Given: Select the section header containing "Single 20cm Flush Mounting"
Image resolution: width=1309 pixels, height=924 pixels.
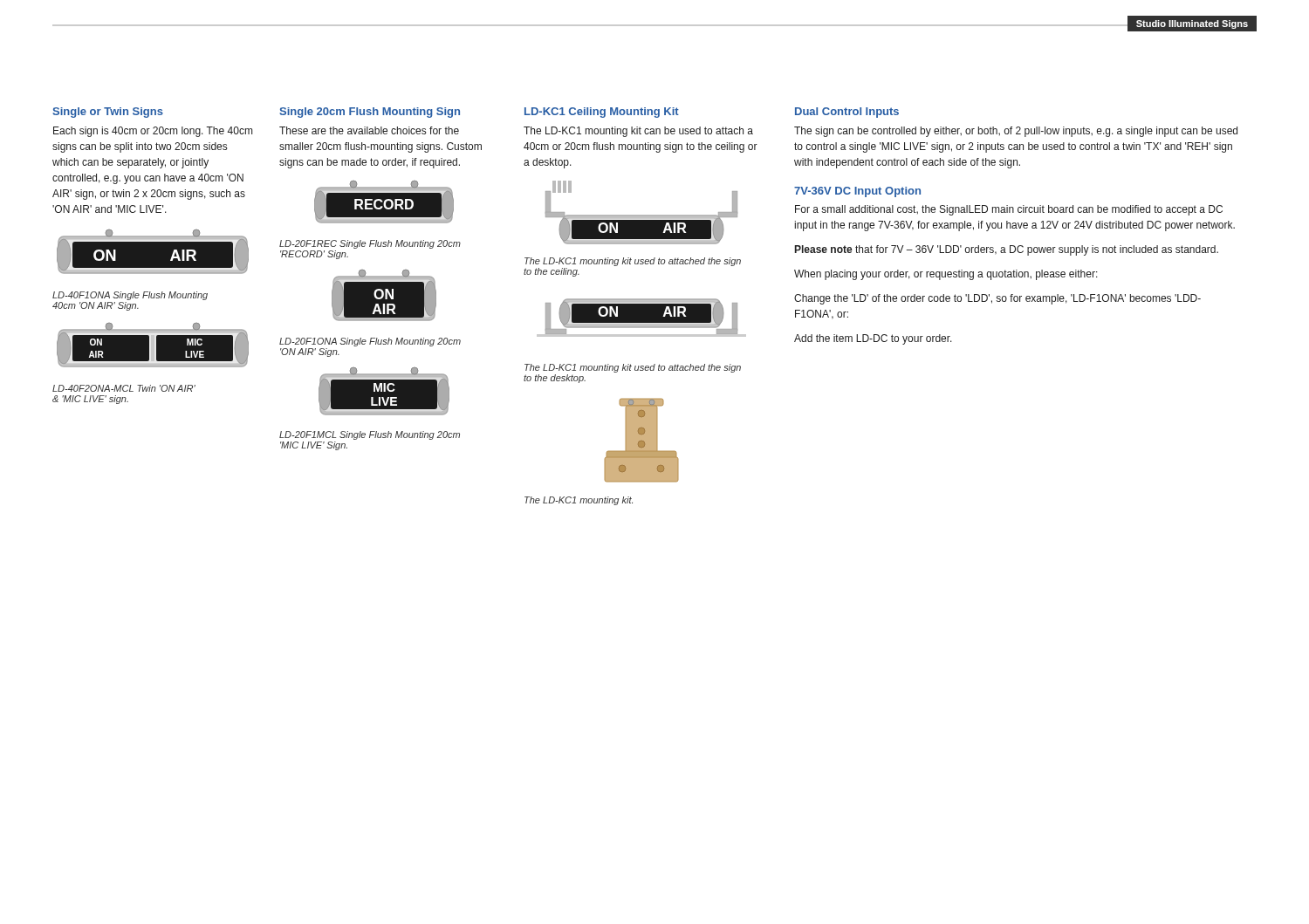Looking at the screenshot, I should coord(370,111).
